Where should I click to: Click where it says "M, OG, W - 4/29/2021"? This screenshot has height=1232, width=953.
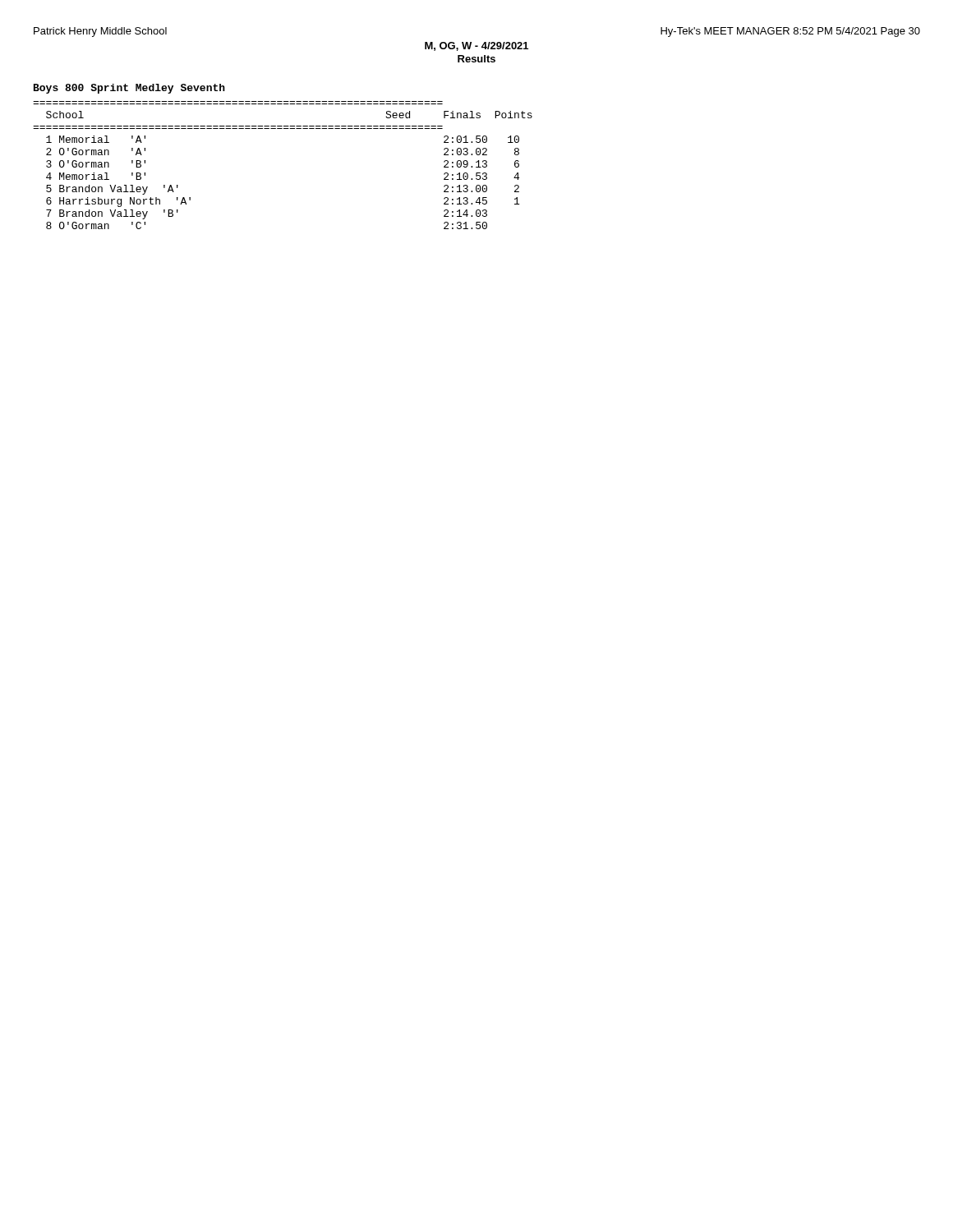tap(476, 46)
